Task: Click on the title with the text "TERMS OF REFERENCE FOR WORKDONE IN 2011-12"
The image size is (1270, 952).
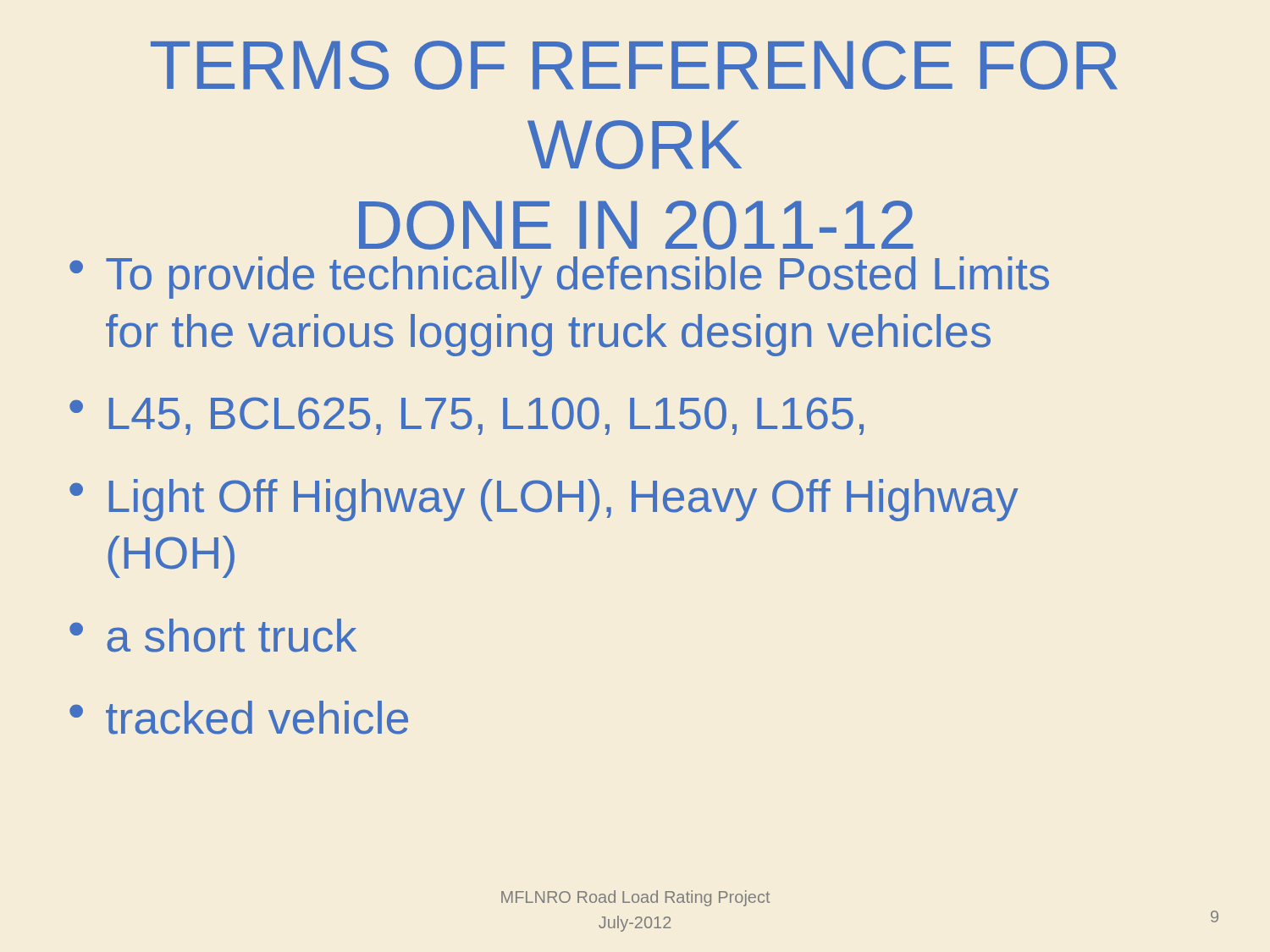Action: click(635, 145)
